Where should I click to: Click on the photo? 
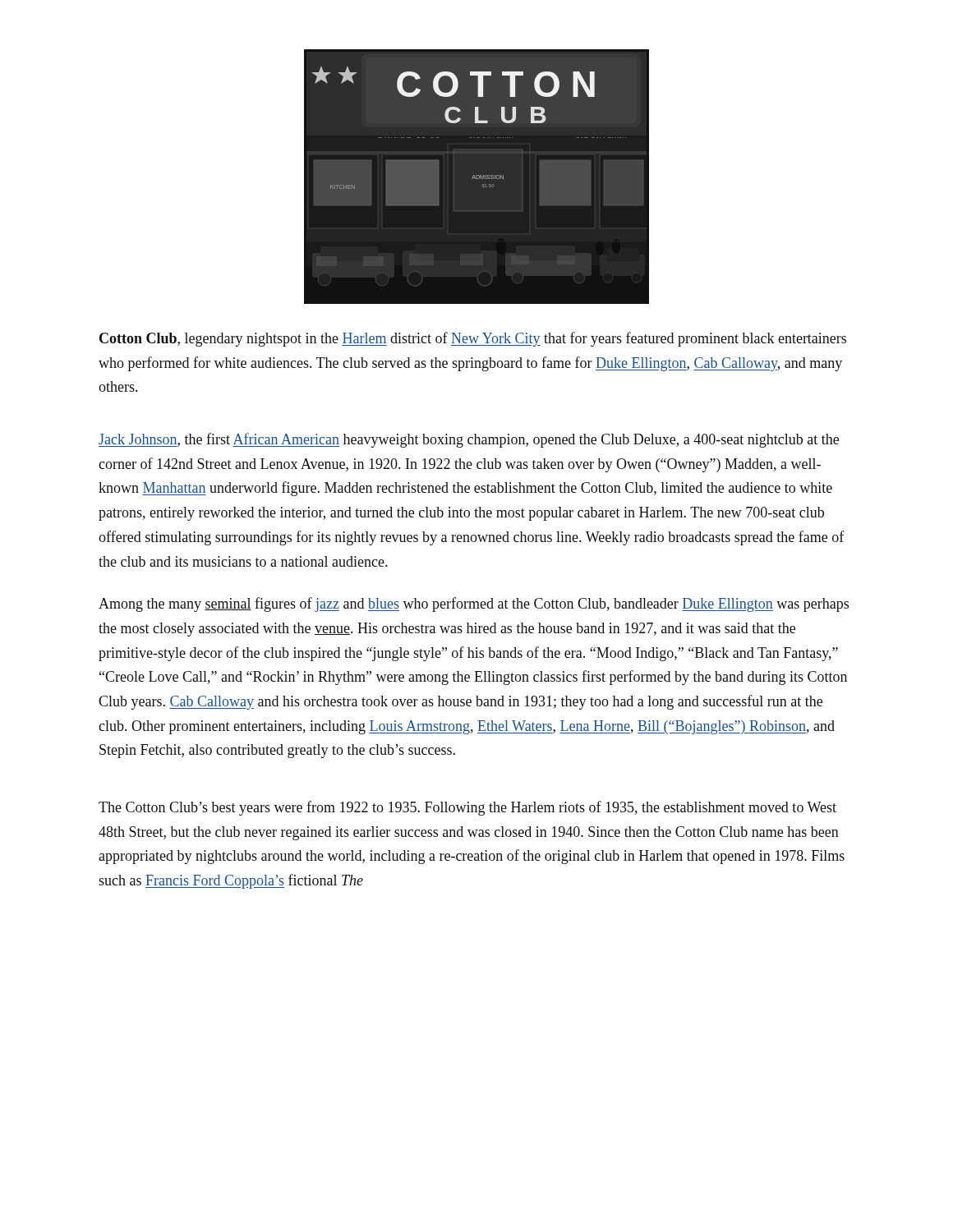pos(476,177)
